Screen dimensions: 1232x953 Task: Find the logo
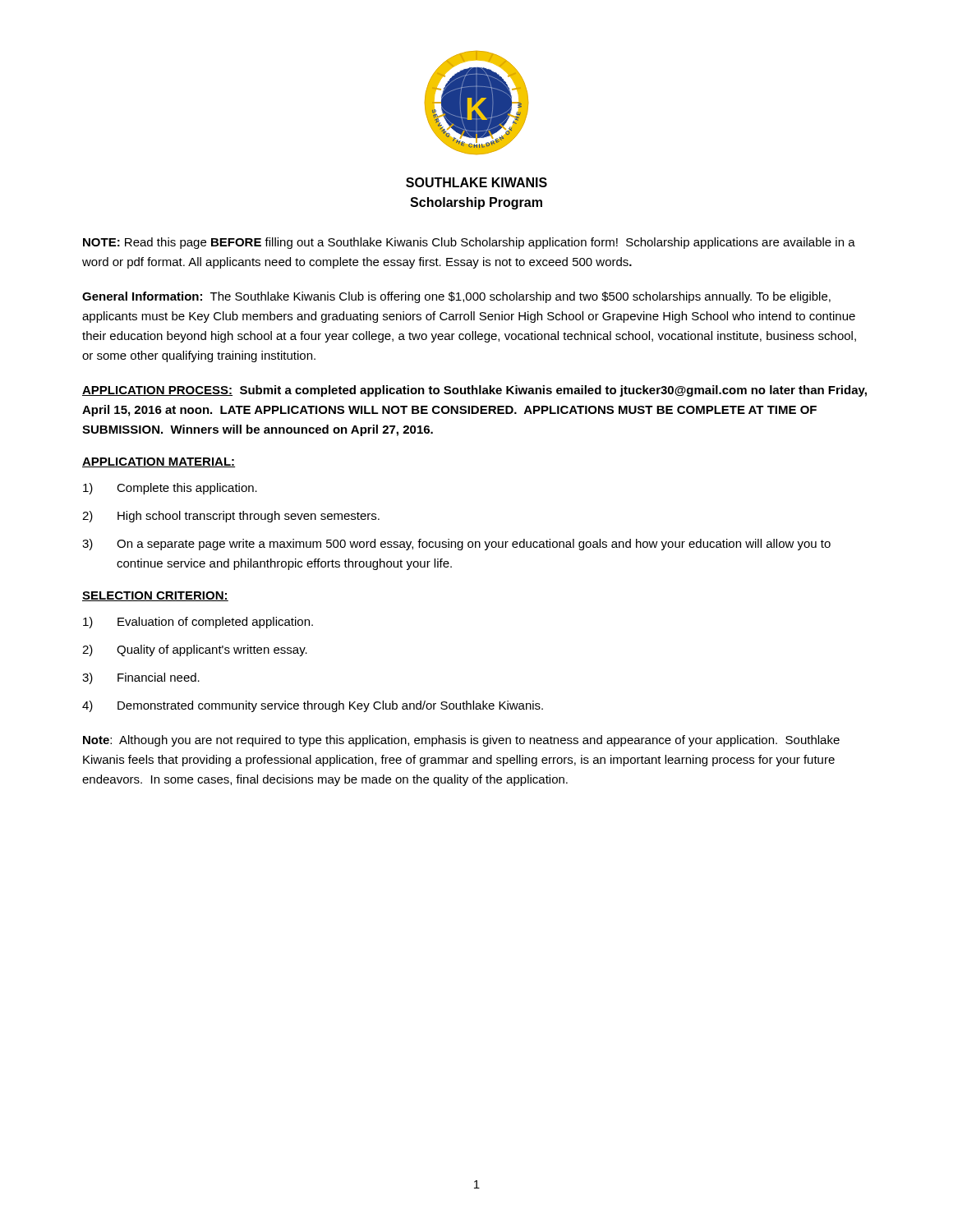[476, 104]
